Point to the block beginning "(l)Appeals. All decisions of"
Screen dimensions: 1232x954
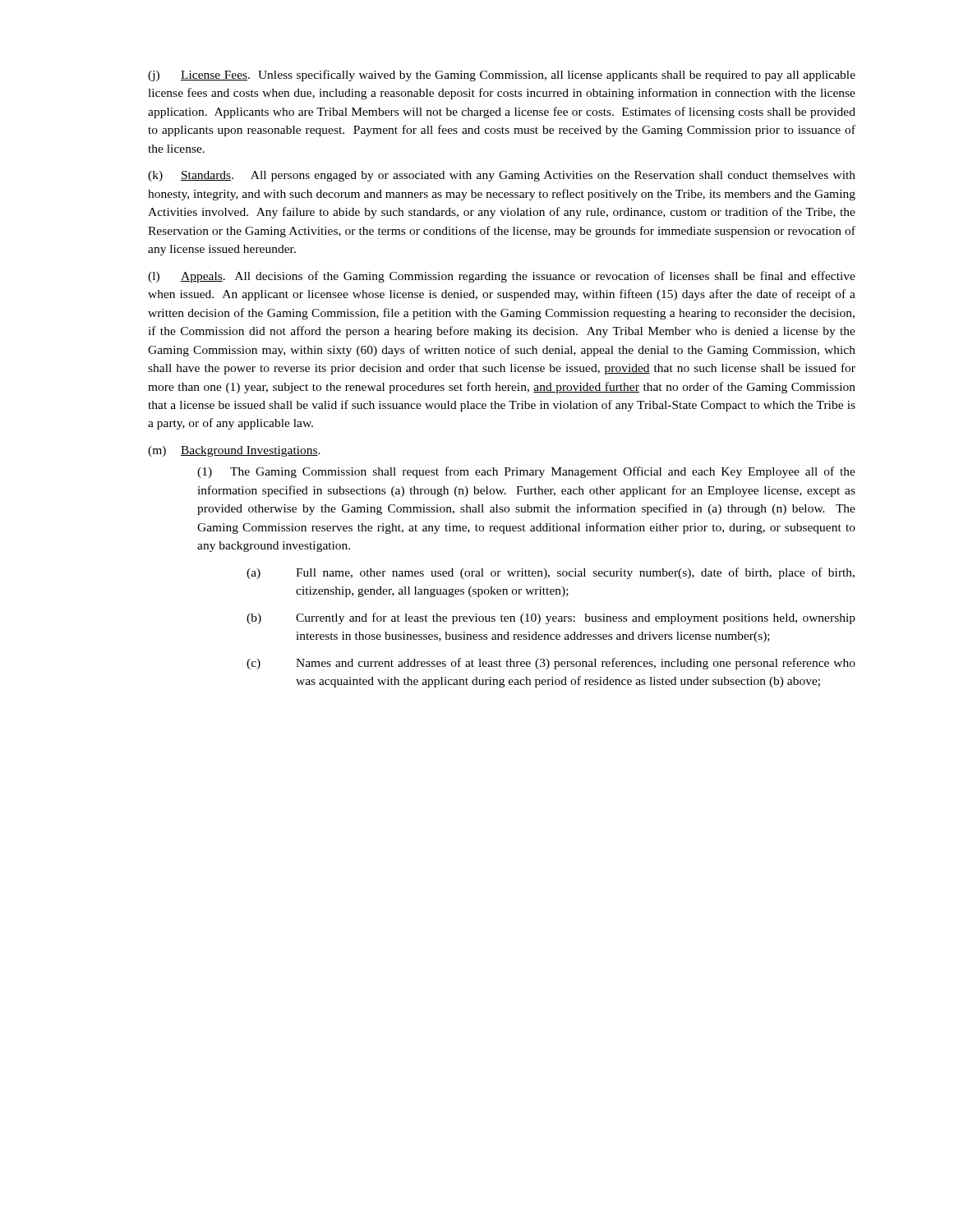tap(502, 348)
